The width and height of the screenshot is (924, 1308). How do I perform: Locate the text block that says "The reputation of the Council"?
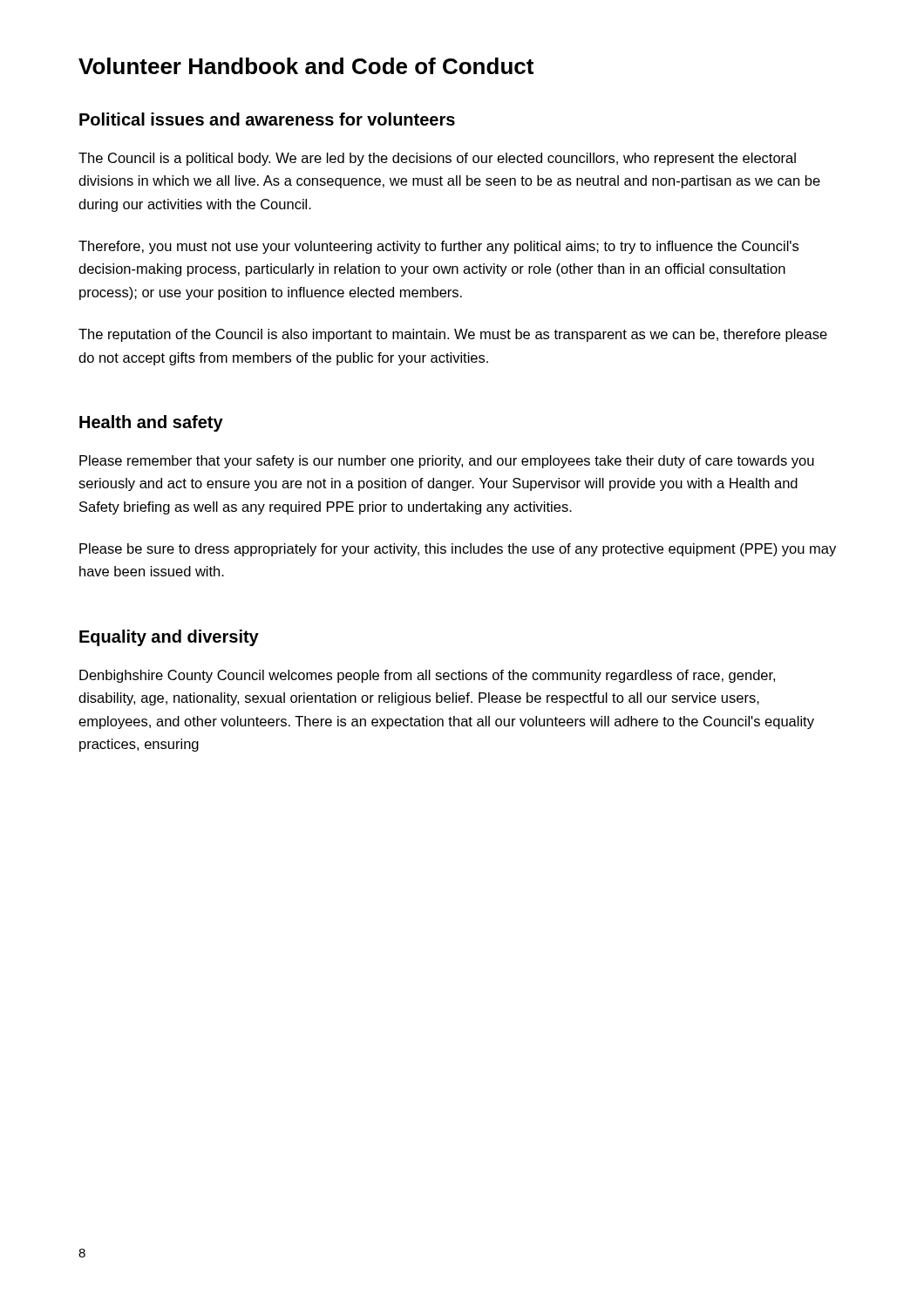tap(453, 346)
